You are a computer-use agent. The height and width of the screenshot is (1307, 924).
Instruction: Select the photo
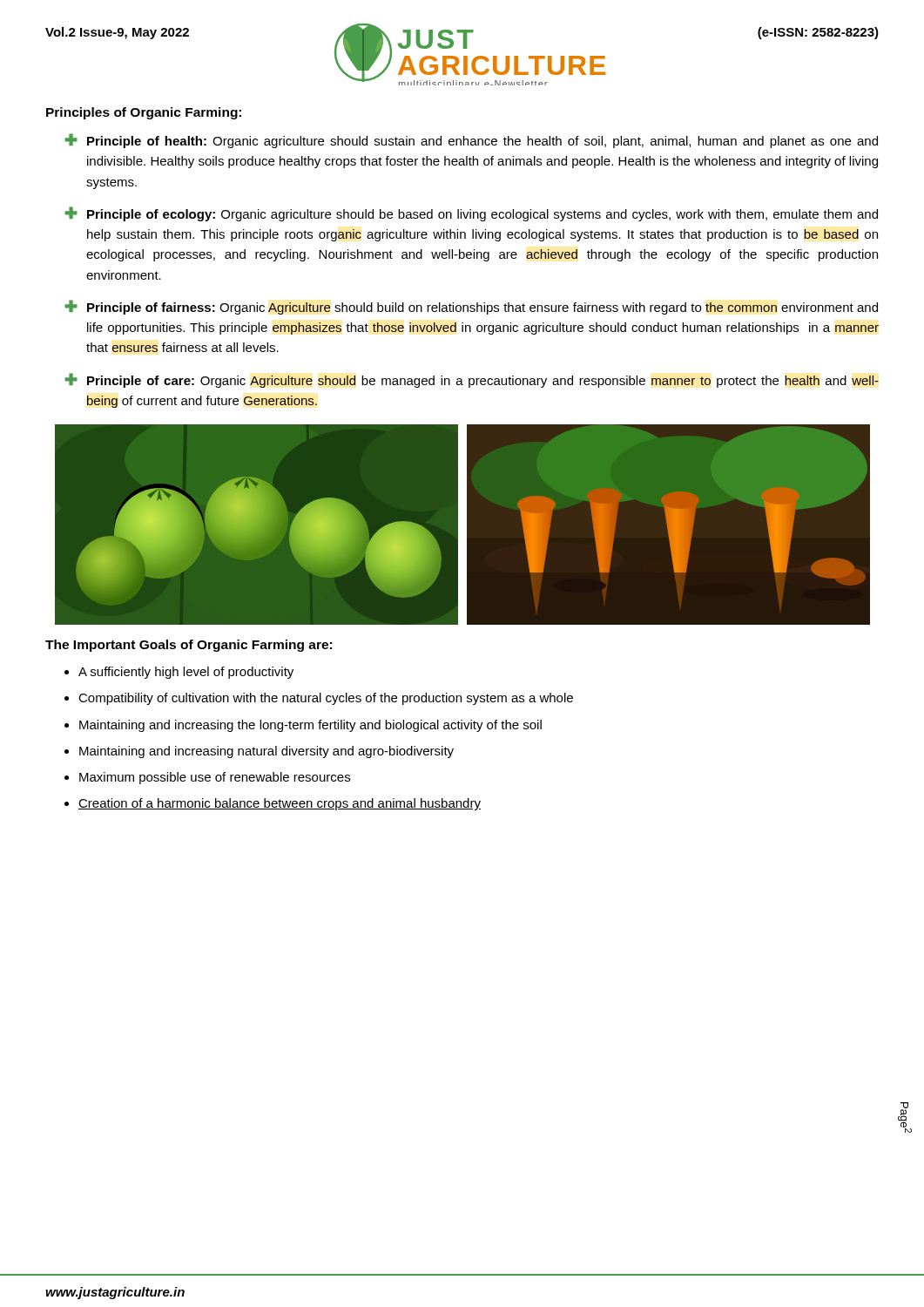pos(462,525)
